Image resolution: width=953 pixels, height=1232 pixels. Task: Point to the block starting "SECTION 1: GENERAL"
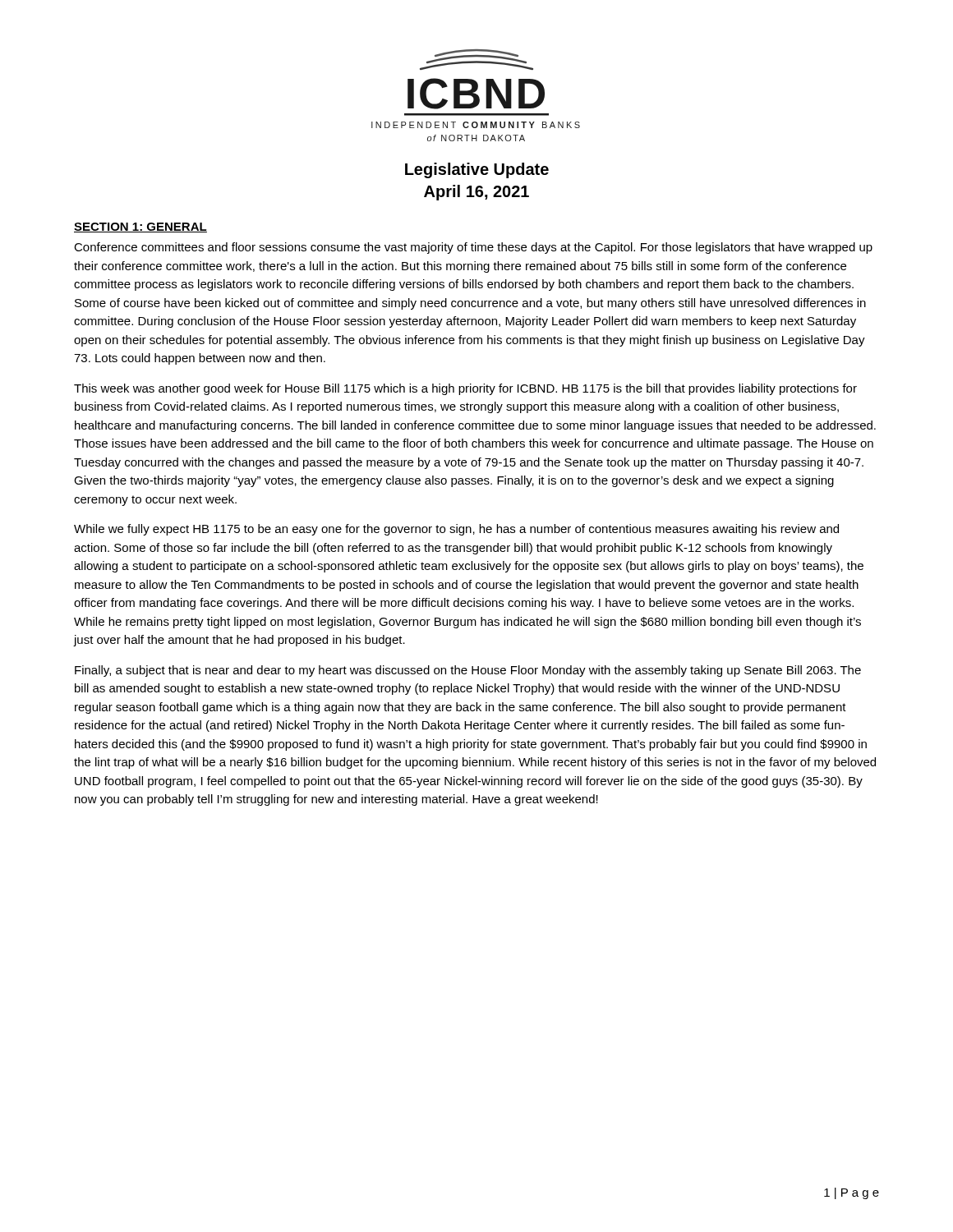point(140,226)
